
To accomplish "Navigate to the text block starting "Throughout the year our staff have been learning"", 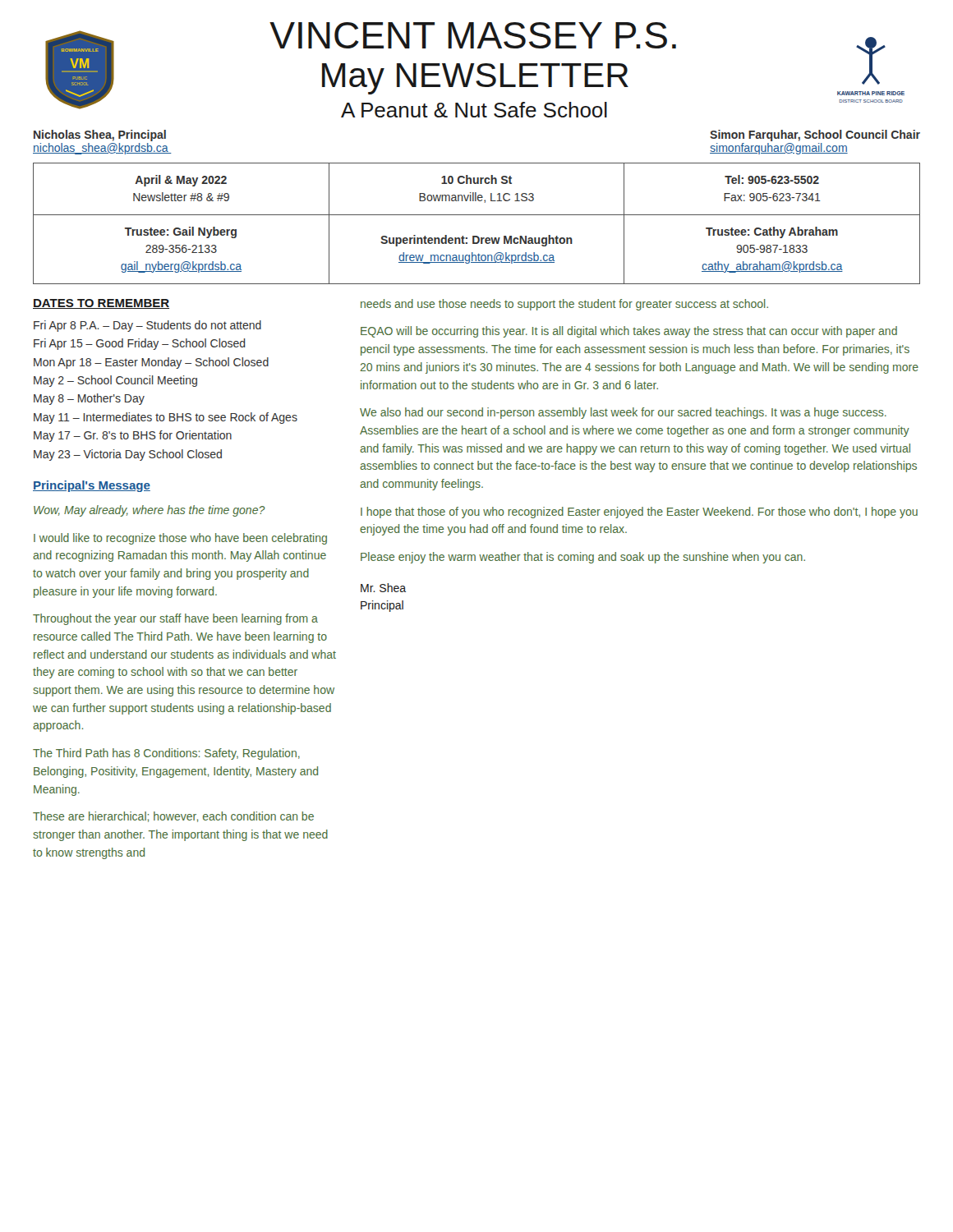I will (x=184, y=672).
